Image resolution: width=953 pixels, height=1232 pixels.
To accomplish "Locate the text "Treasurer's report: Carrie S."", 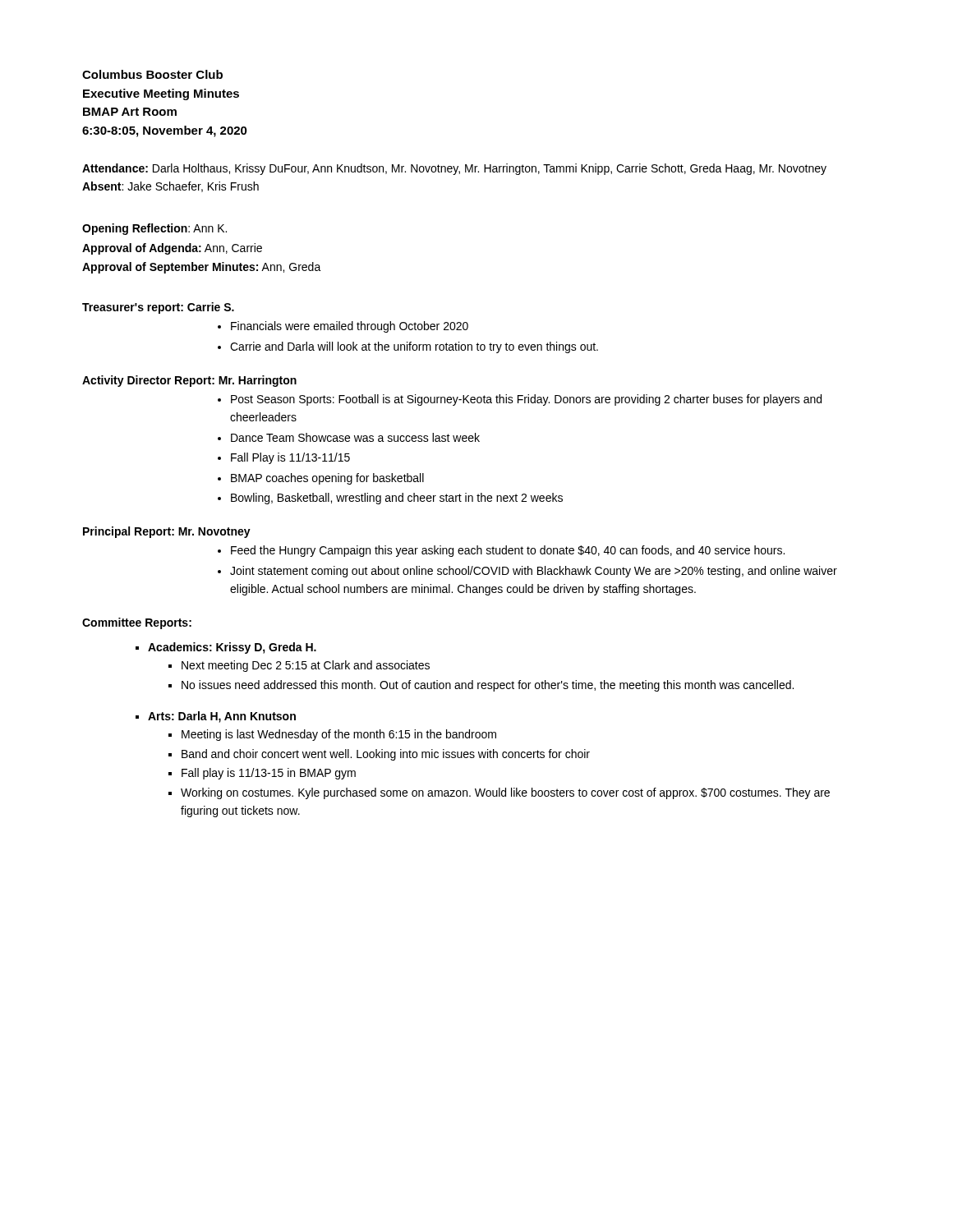I will tap(158, 307).
